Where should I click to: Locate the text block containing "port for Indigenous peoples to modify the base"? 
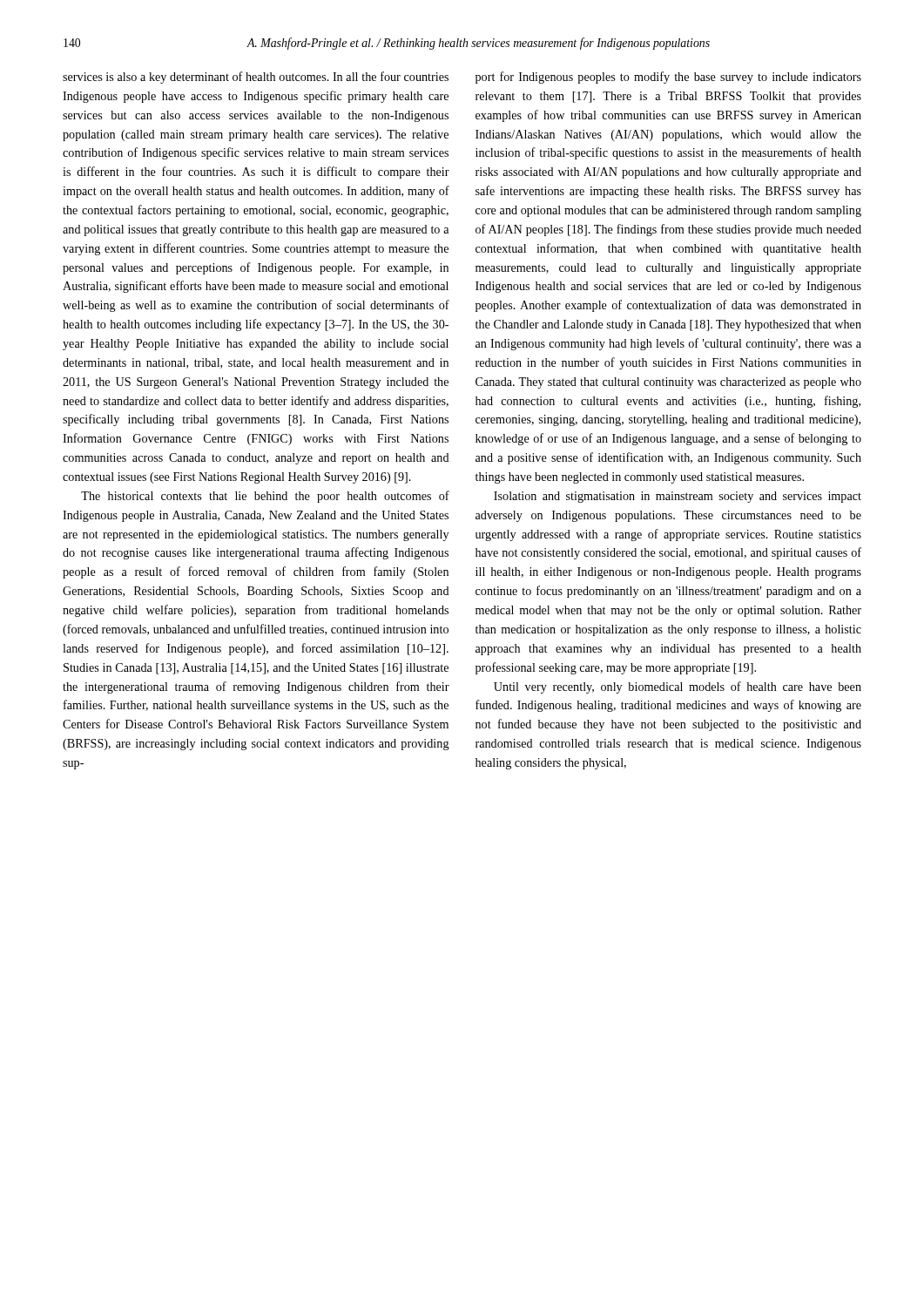point(668,420)
